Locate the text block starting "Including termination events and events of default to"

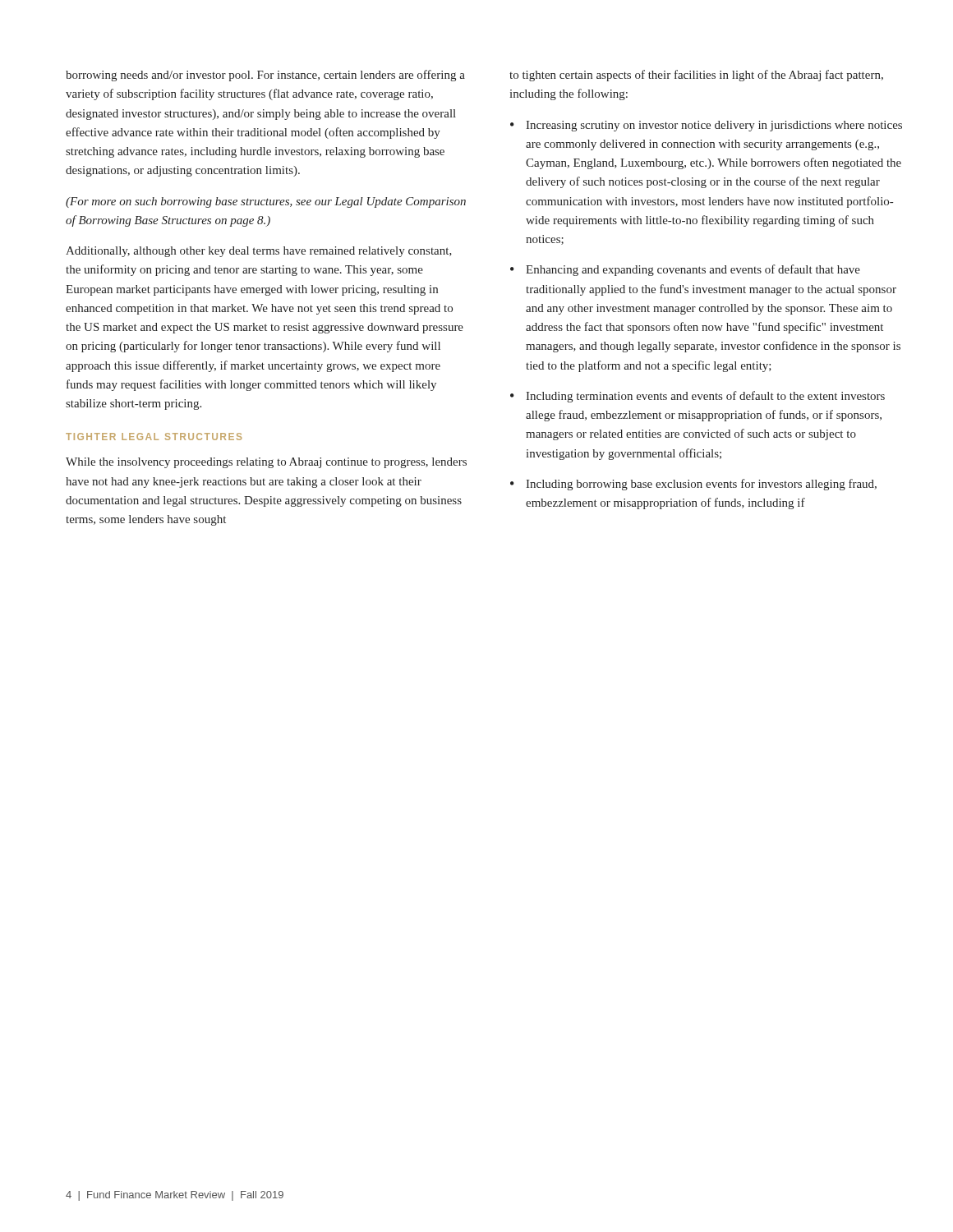[711, 425]
